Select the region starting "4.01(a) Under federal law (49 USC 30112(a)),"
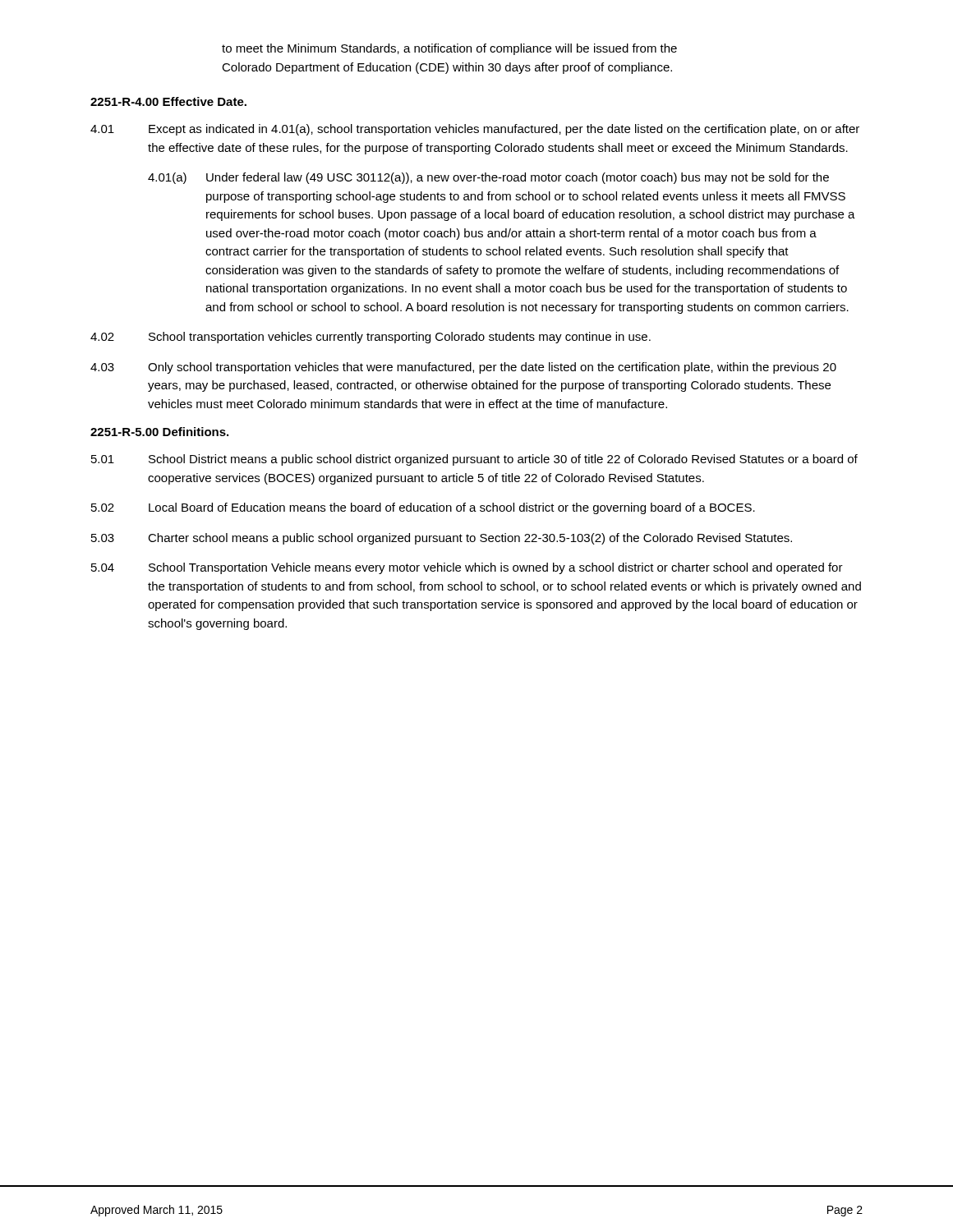This screenshot has width=953, height=1232. click(505, 242)
